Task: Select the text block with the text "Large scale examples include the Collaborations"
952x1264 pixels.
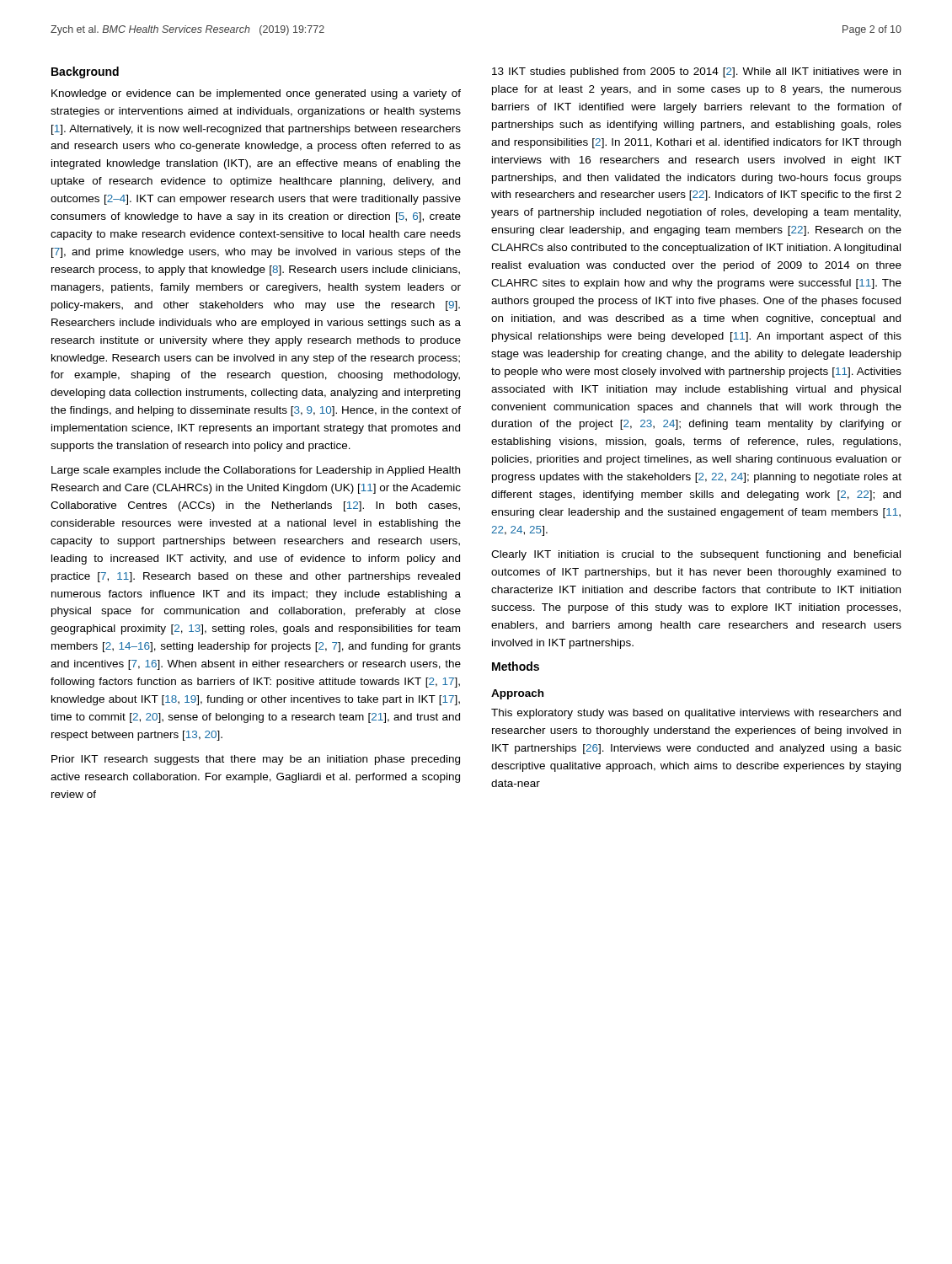Action: coord(256,602)
